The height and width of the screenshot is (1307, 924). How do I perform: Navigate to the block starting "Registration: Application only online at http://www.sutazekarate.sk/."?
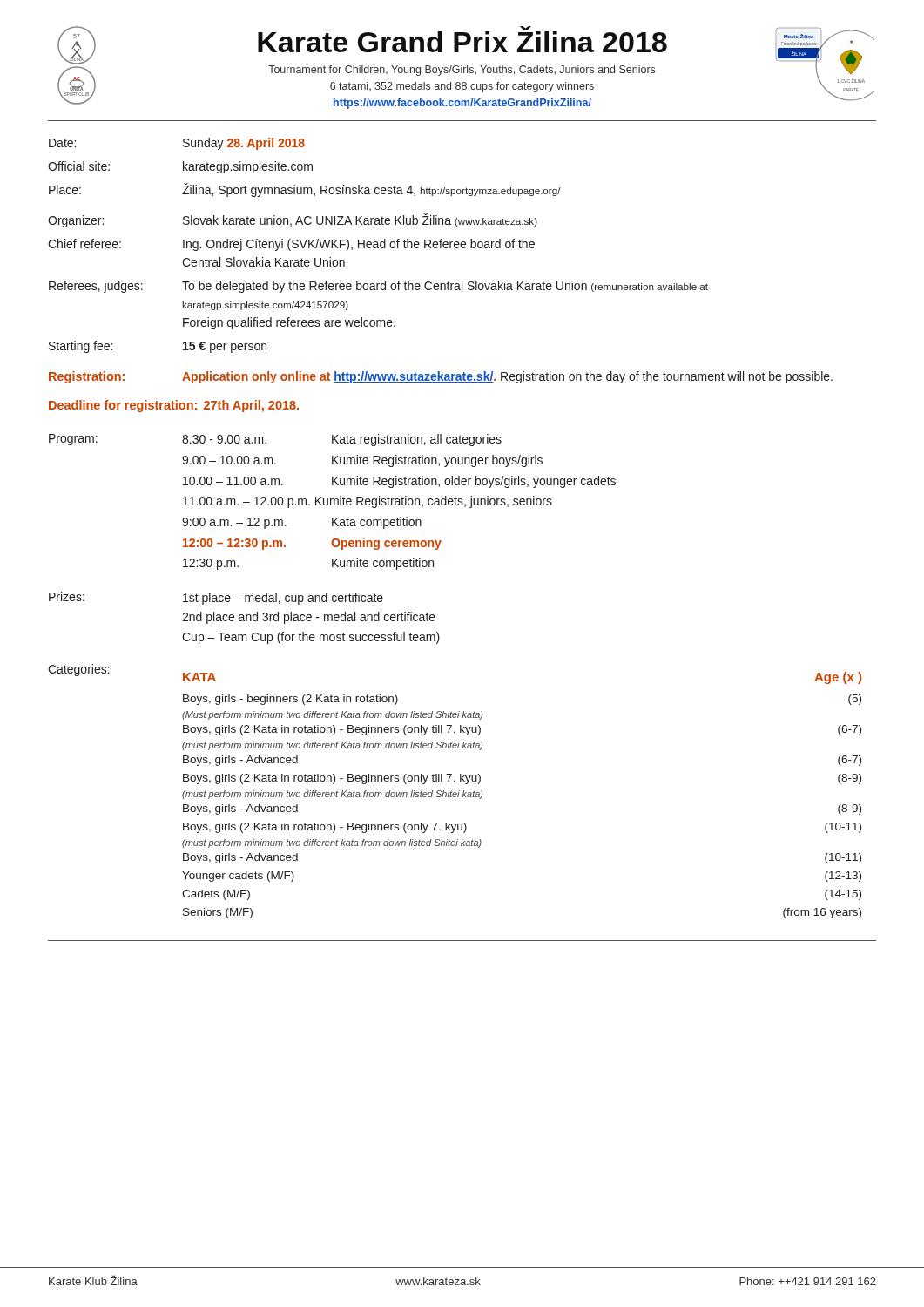462,377
